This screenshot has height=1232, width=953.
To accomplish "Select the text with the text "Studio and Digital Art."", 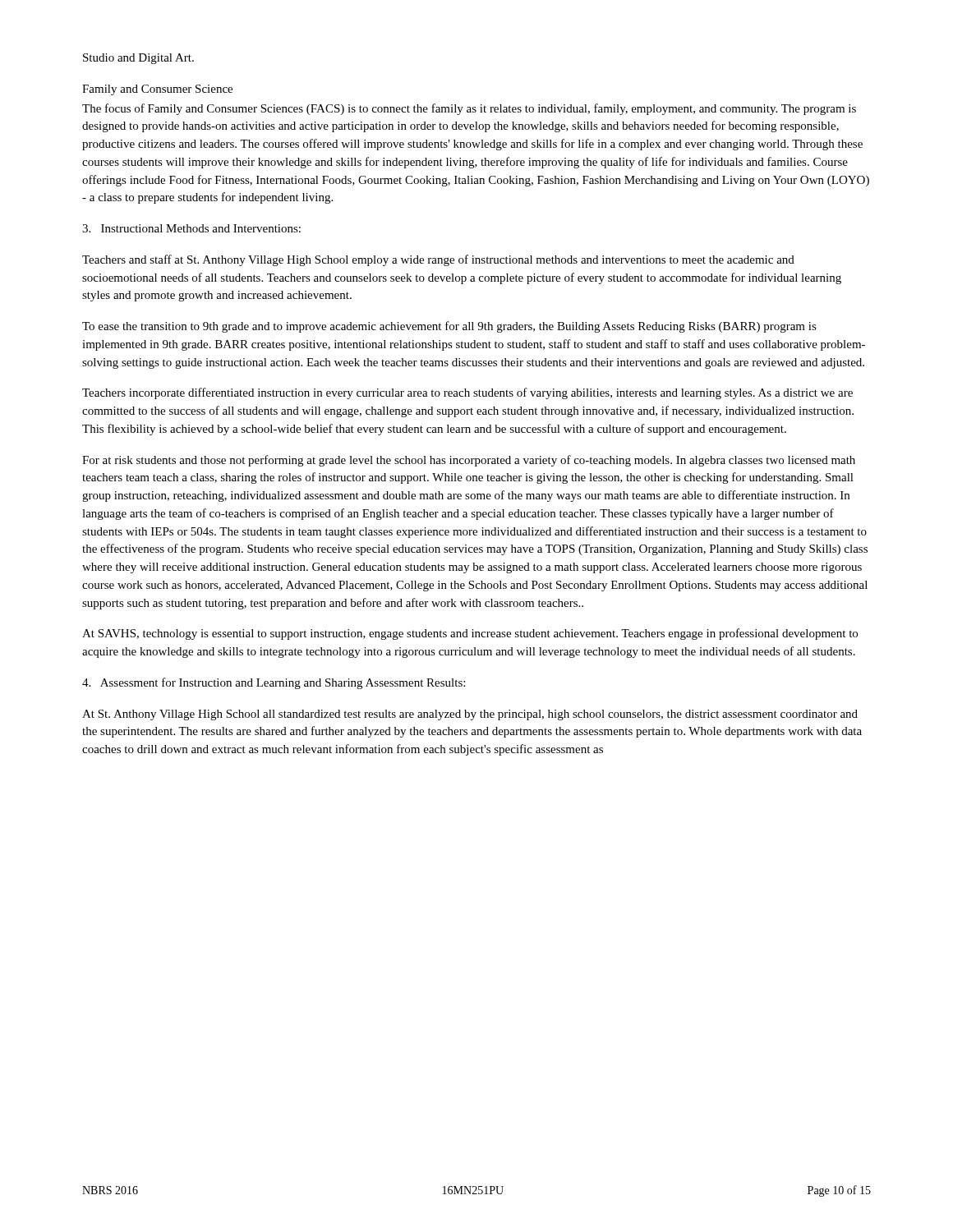I will [x=138, y=57].
